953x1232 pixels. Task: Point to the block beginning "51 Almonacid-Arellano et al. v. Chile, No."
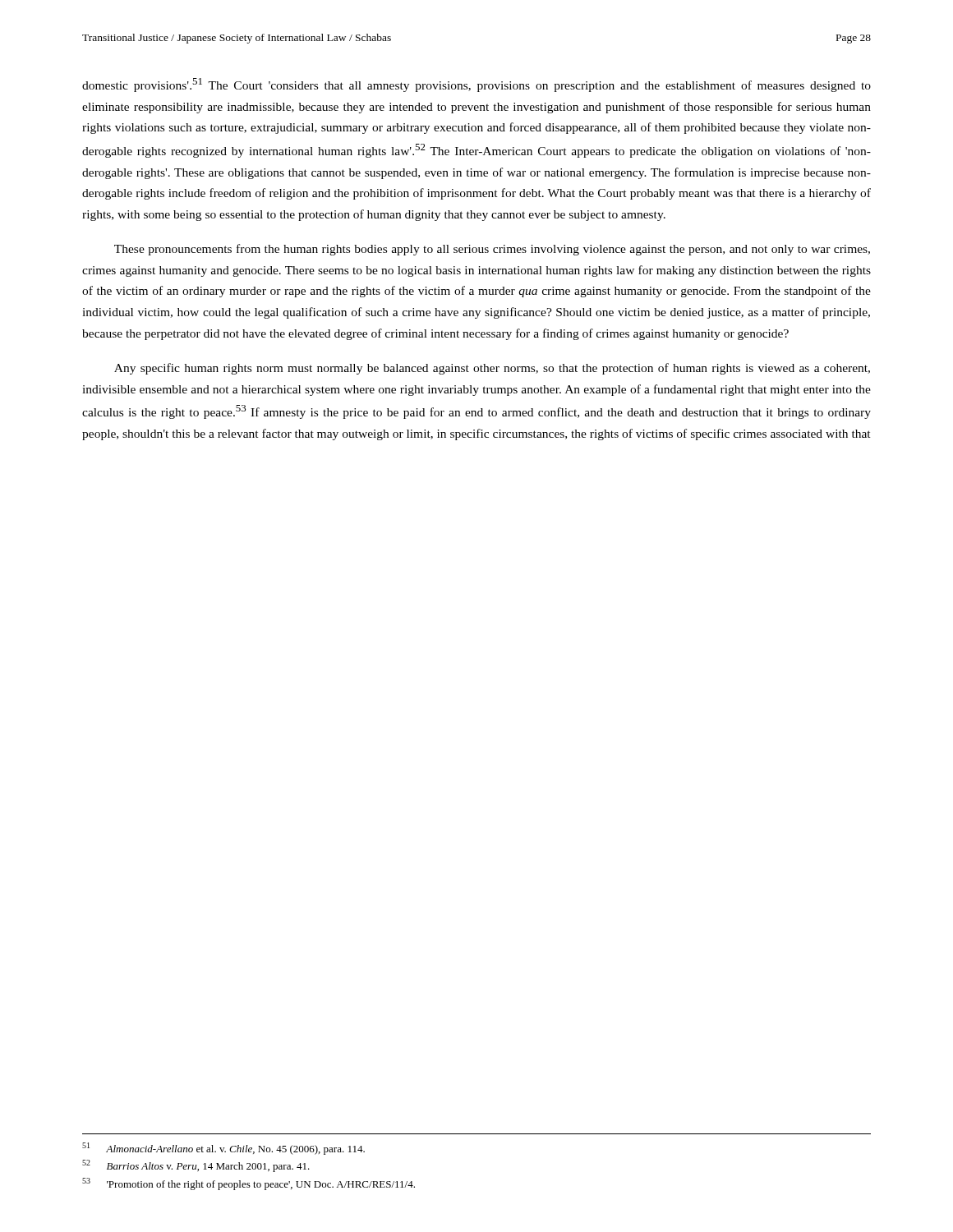pyautogui.click(x=224, y=1148)
